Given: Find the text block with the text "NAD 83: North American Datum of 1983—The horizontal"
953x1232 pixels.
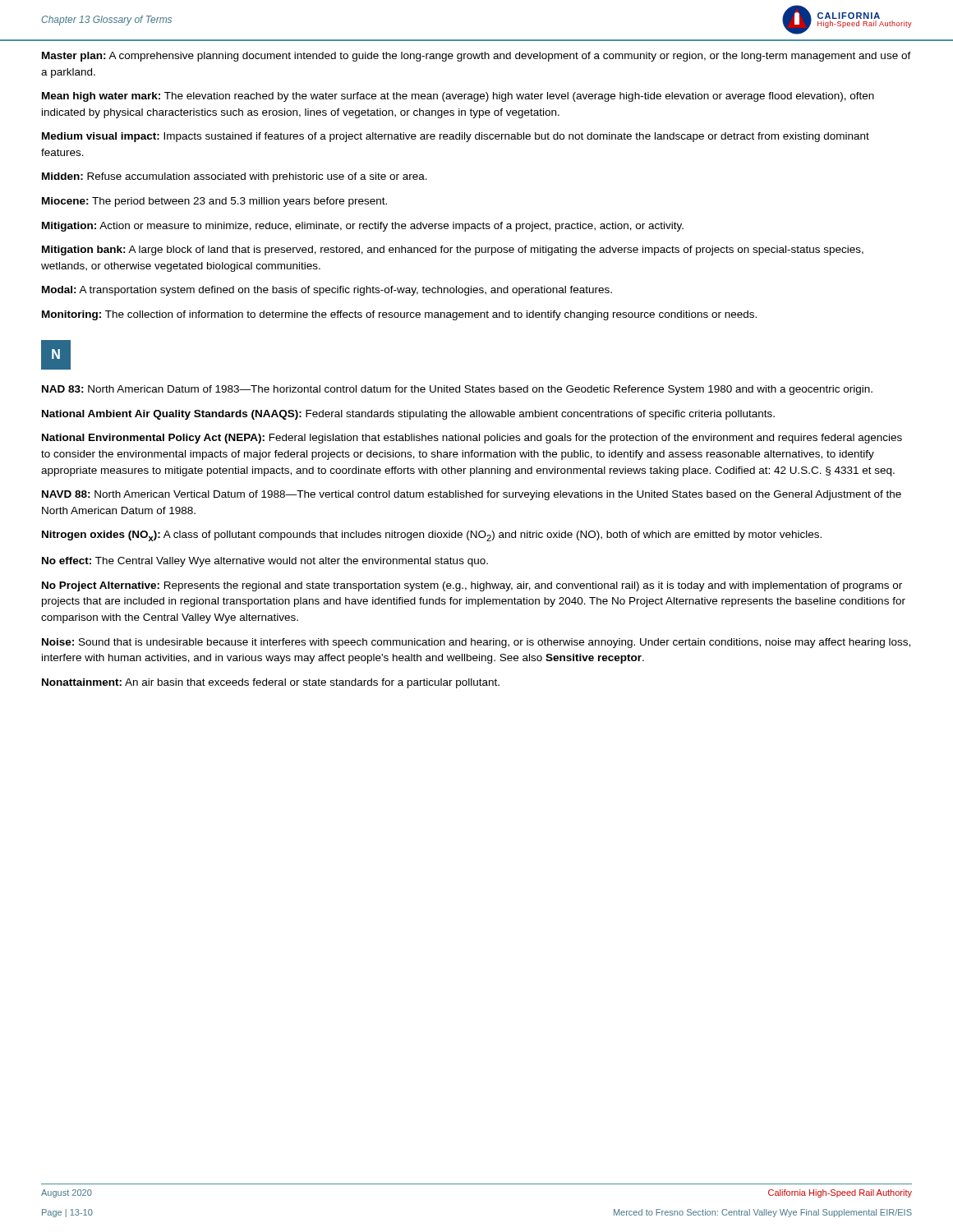Looking at the screenshot, I should (x=457, y=389).
